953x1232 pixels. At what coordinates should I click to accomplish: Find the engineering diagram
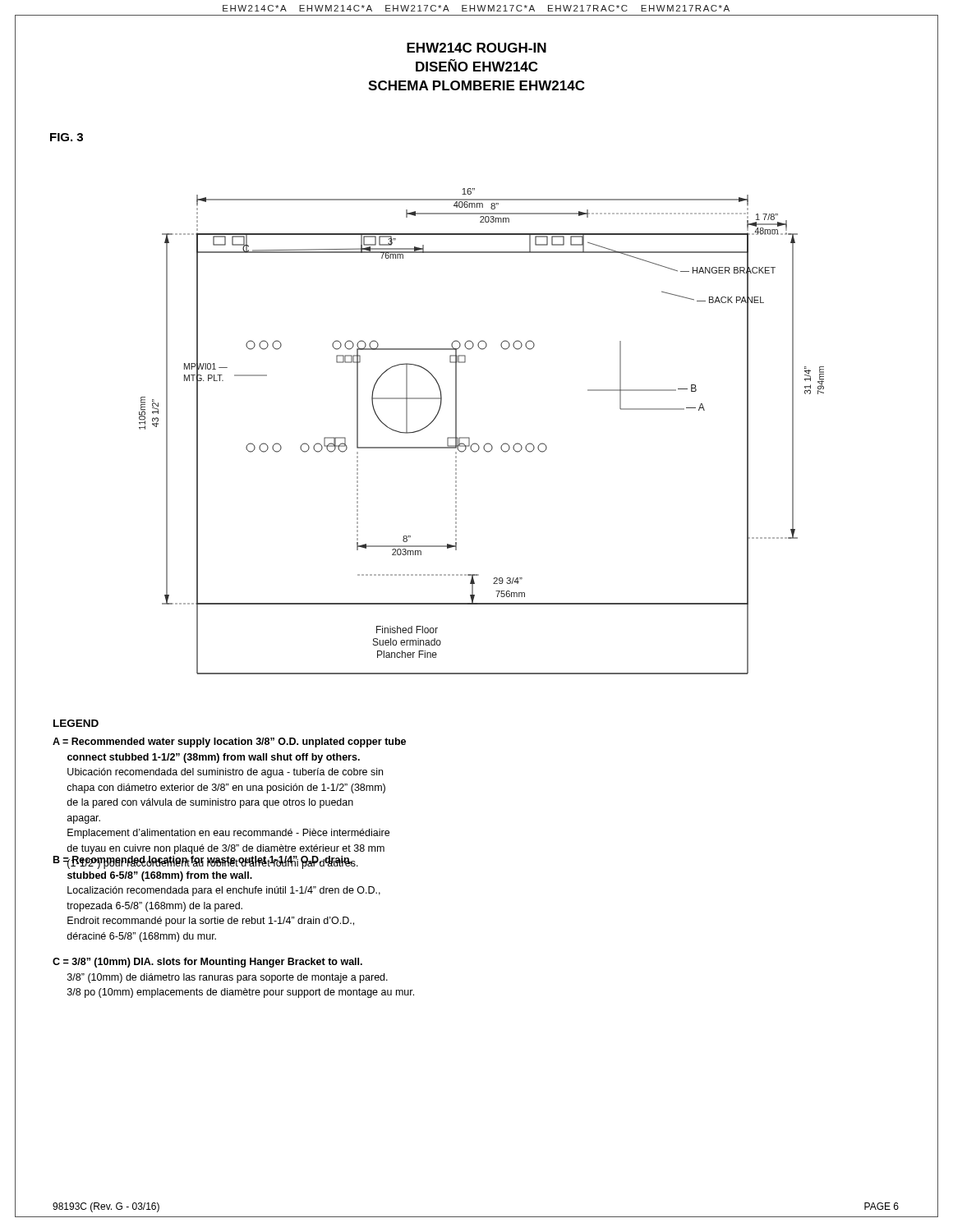pos(476,415)
